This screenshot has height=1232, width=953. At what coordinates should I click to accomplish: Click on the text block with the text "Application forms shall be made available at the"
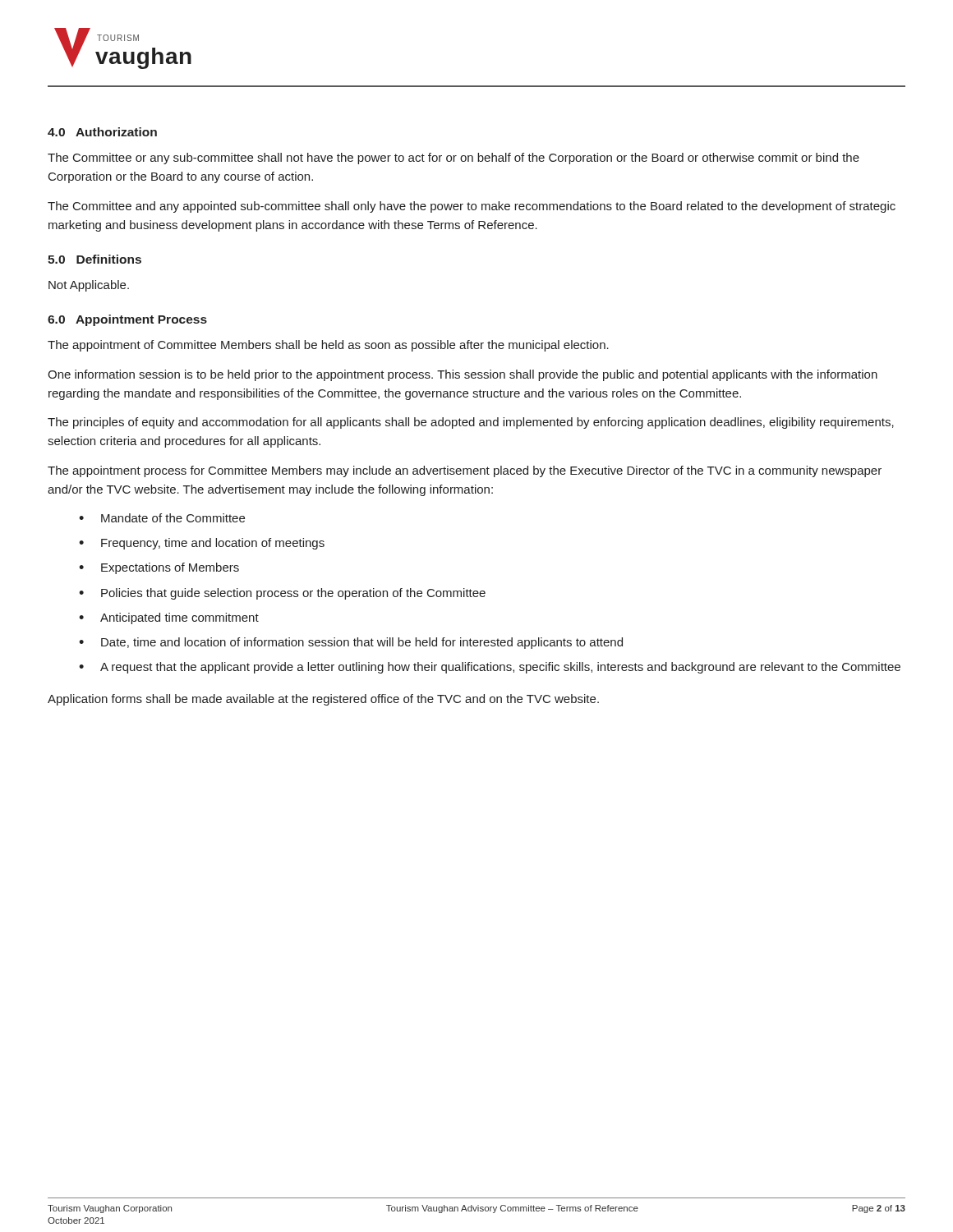324,699
